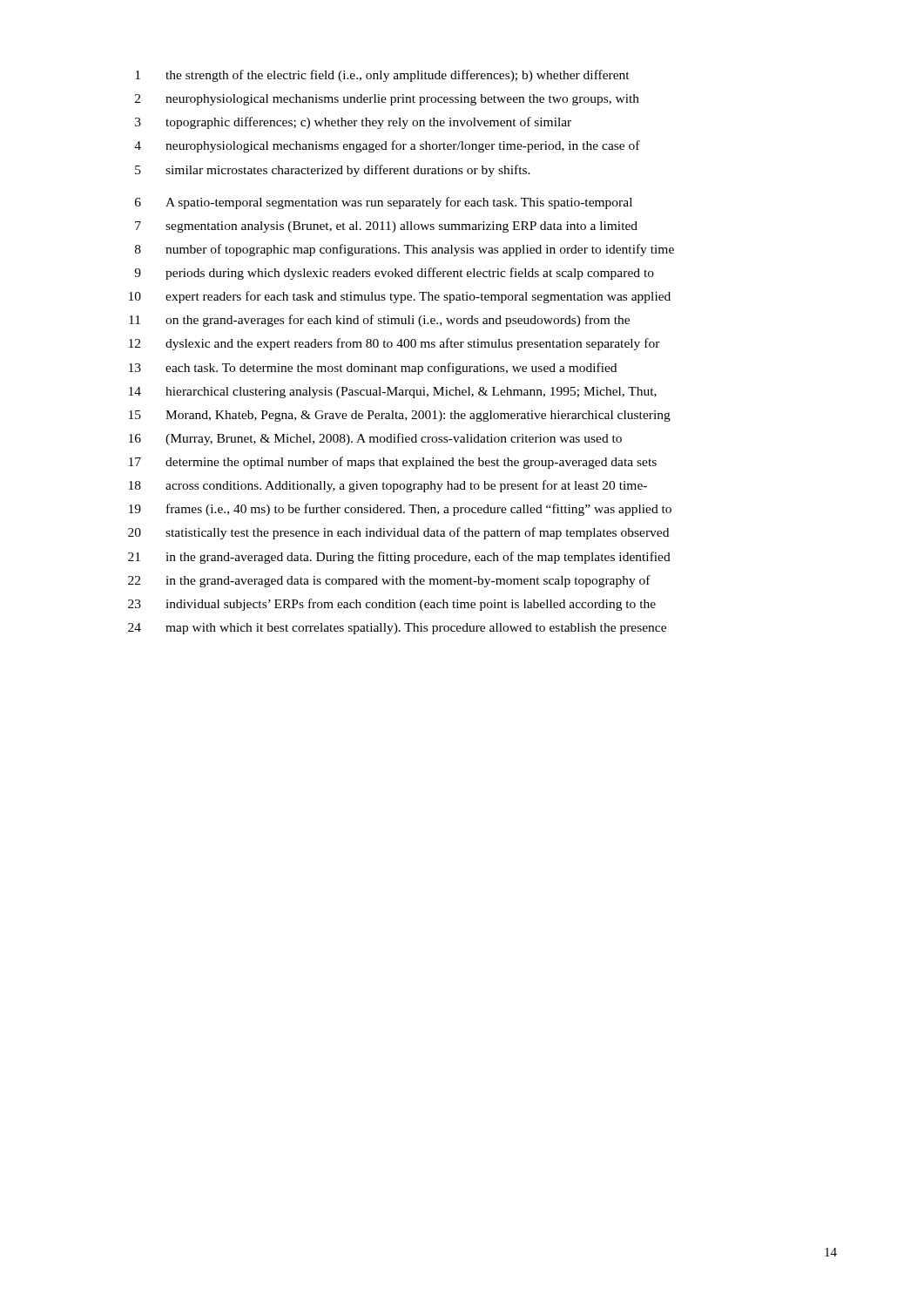924x1307 pixels.
Task: Find the block on this page that starts "20 statistically test"
Action: tap(475, 532)
